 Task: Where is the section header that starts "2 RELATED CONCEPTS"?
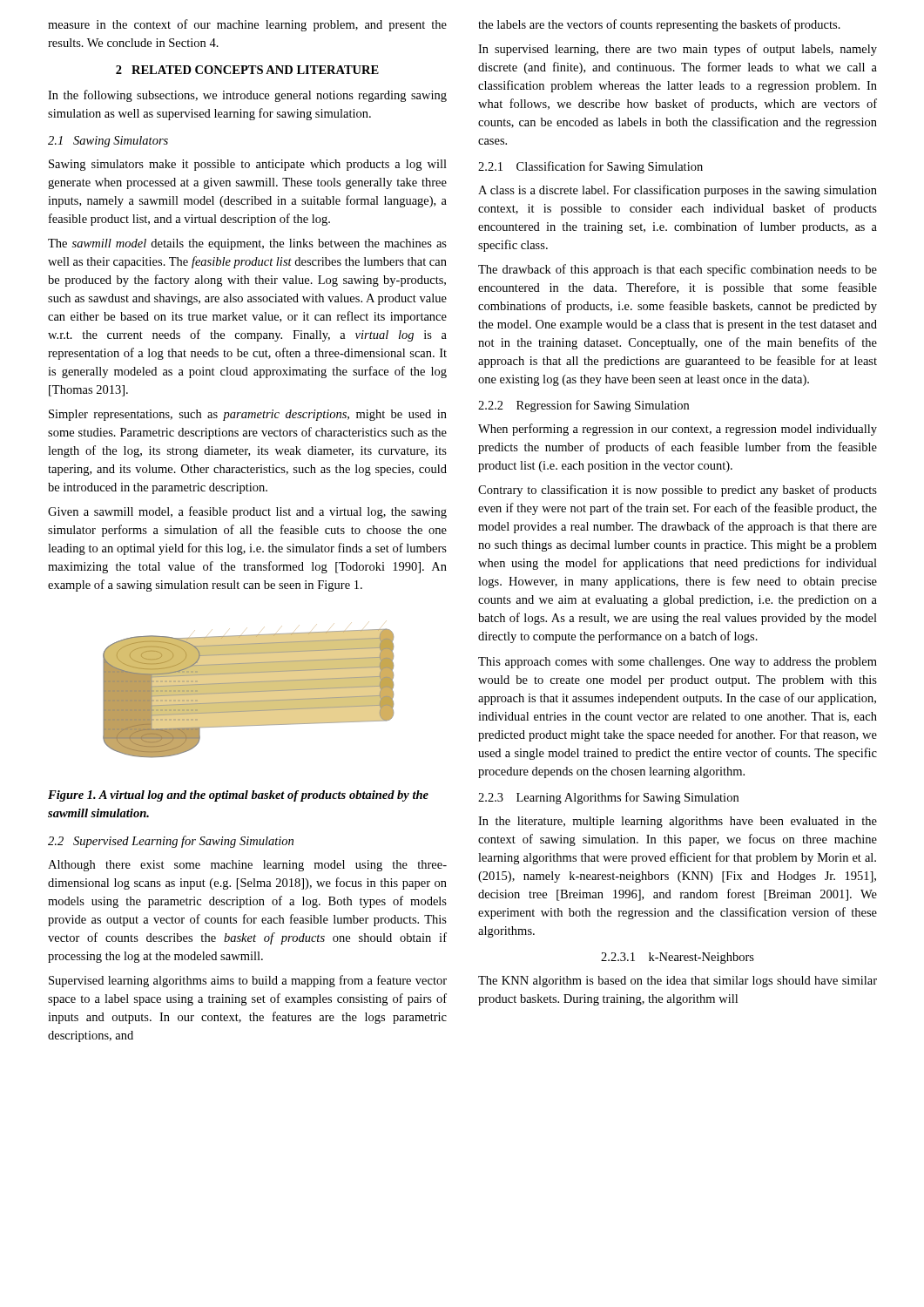tap(247, 70)
